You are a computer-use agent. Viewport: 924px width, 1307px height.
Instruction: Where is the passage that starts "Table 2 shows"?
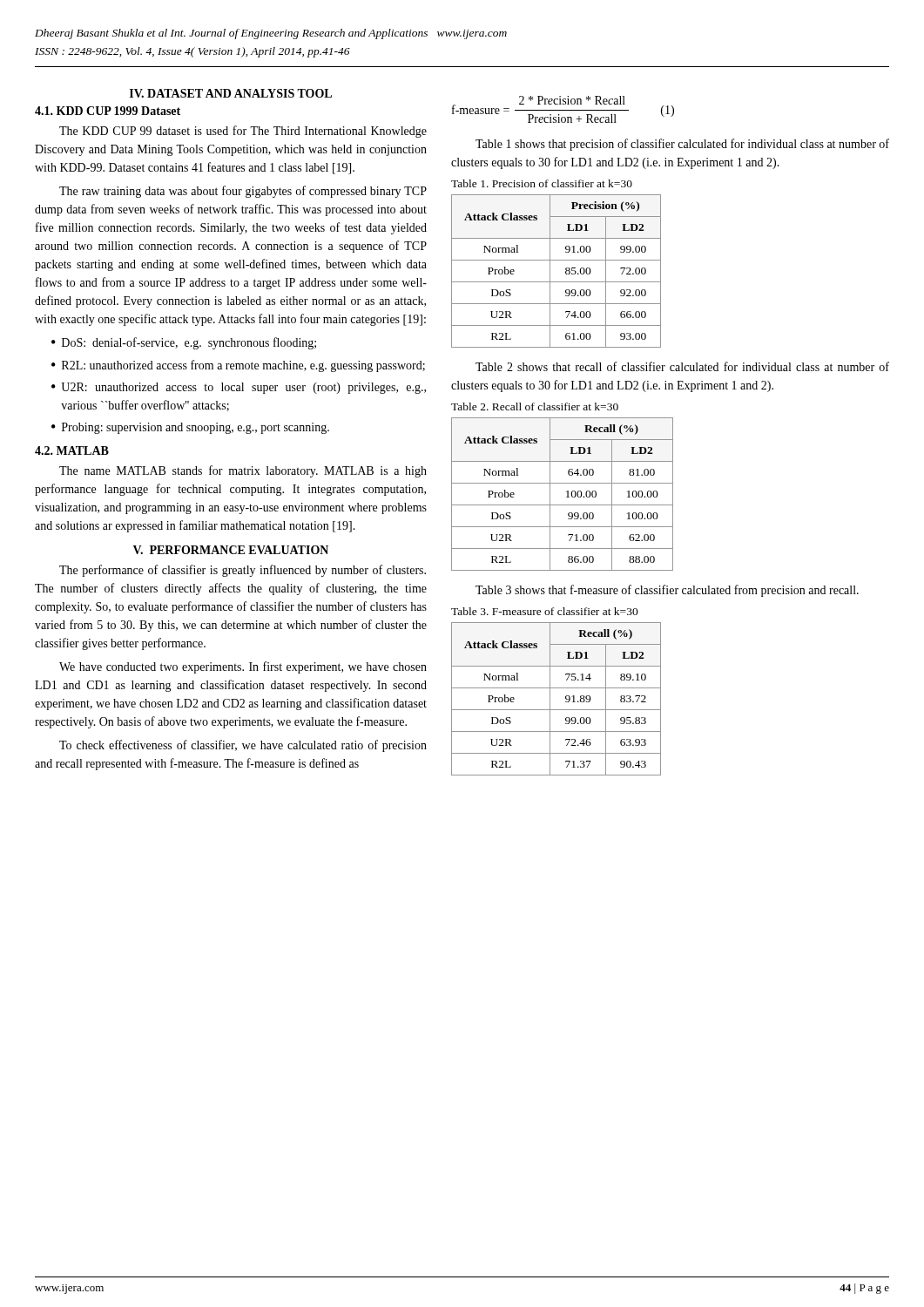pos(670,376)
